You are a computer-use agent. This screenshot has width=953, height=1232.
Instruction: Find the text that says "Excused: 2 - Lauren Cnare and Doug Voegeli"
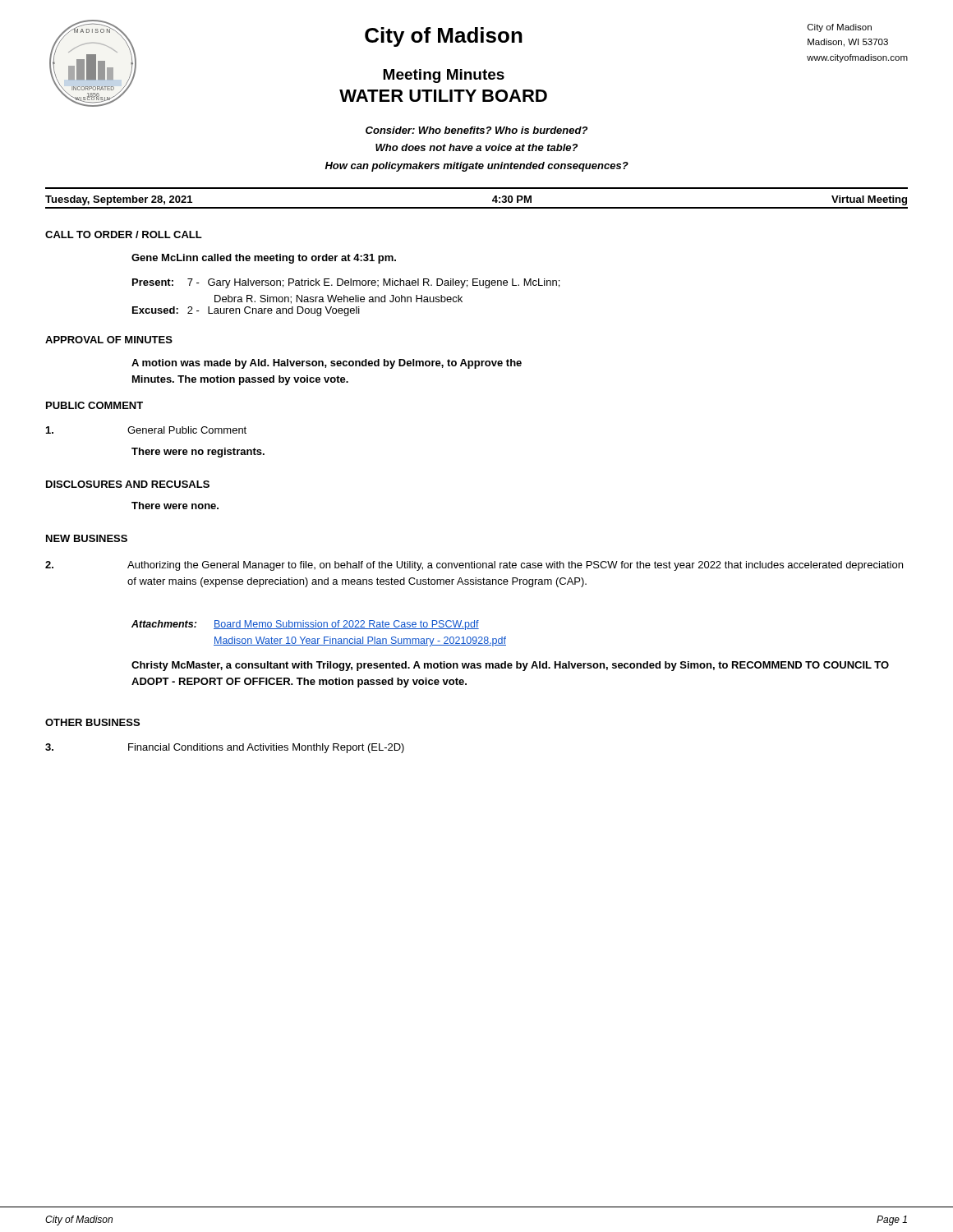(x=246, y=310)
